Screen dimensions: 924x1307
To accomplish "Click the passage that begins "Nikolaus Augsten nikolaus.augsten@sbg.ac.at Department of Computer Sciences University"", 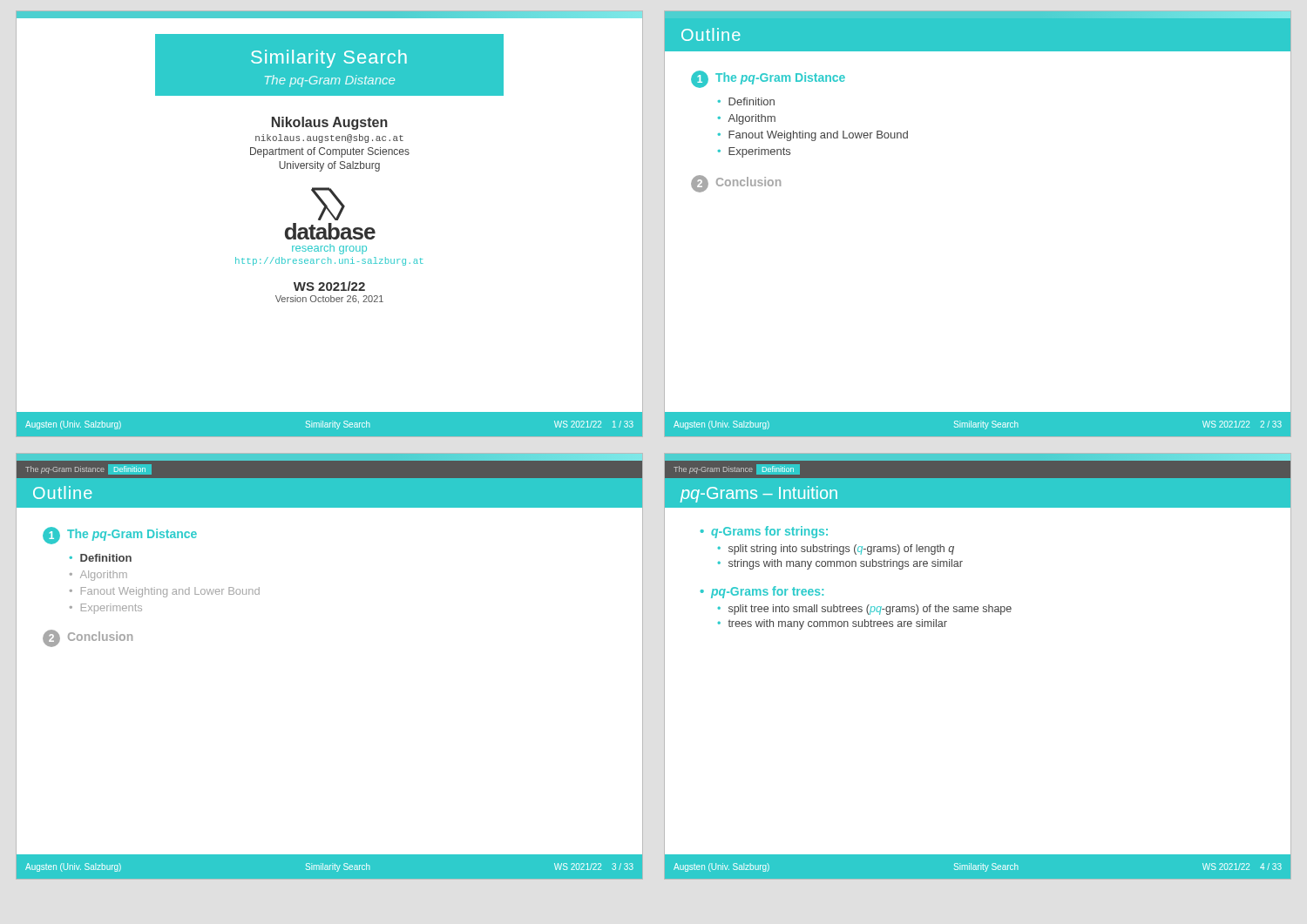I will 329,143.
